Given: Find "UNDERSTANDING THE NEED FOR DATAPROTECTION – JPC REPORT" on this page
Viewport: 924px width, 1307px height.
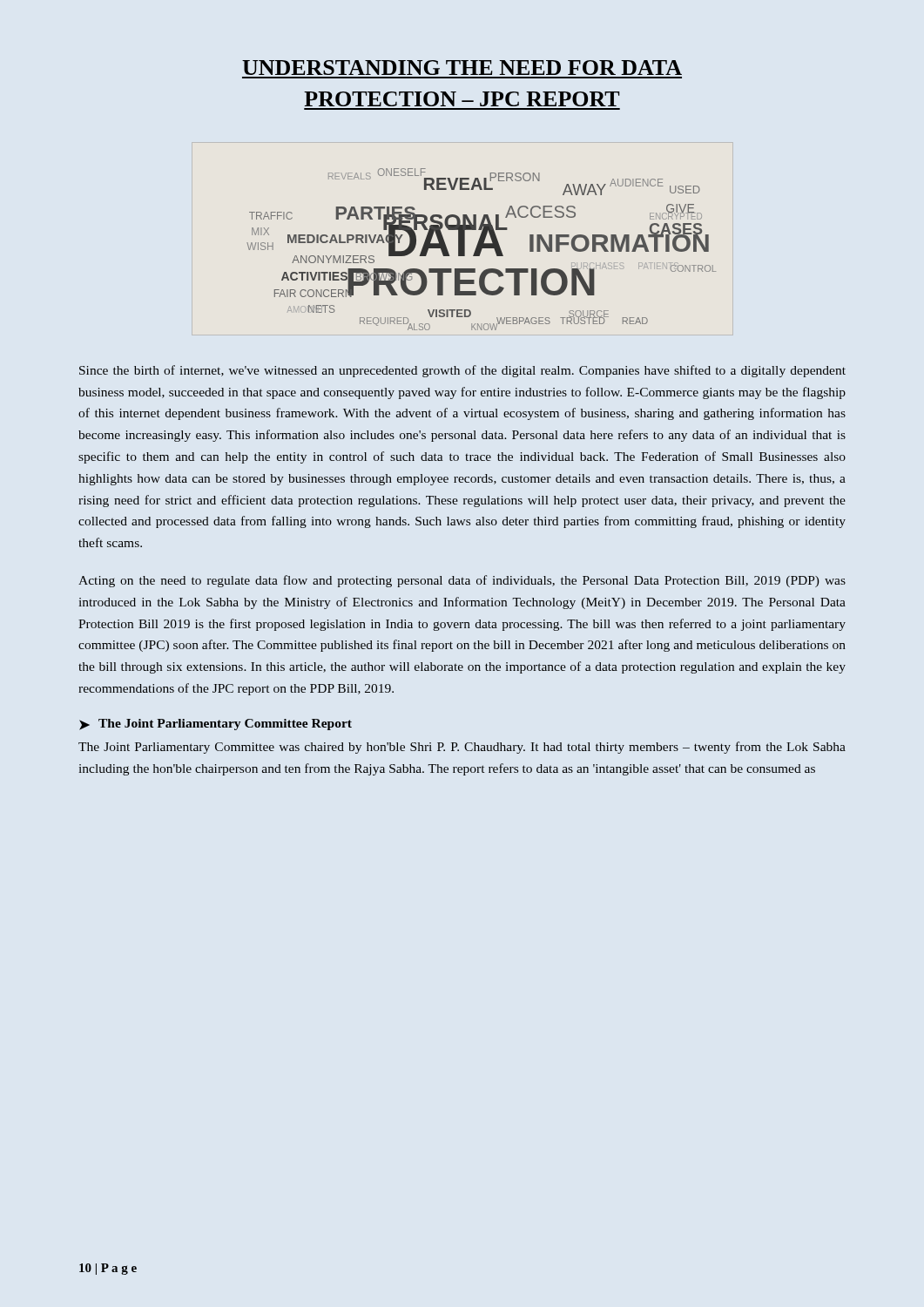Looking at the screenshot, I should [462, 84].
